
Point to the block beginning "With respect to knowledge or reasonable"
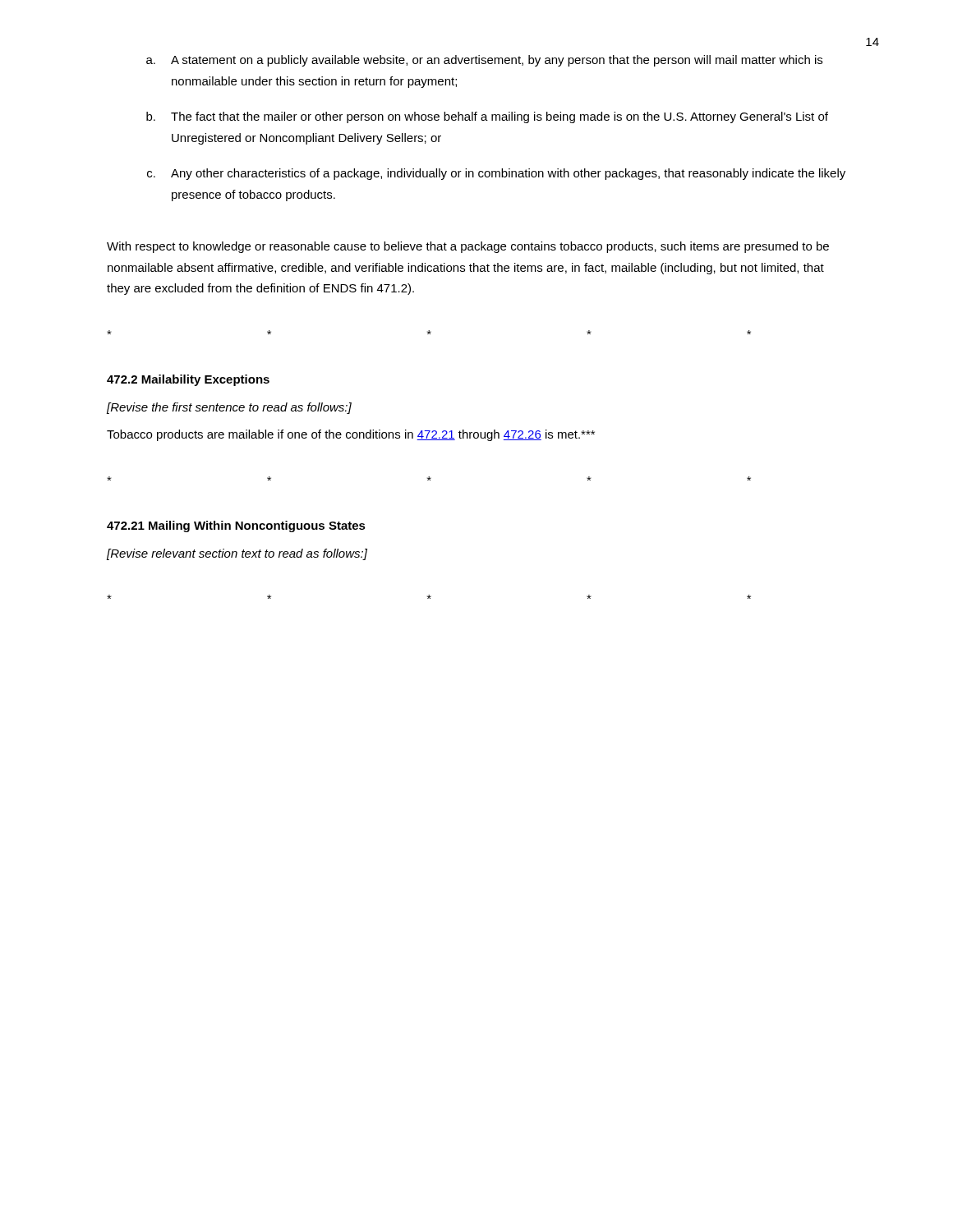(468, 267)
